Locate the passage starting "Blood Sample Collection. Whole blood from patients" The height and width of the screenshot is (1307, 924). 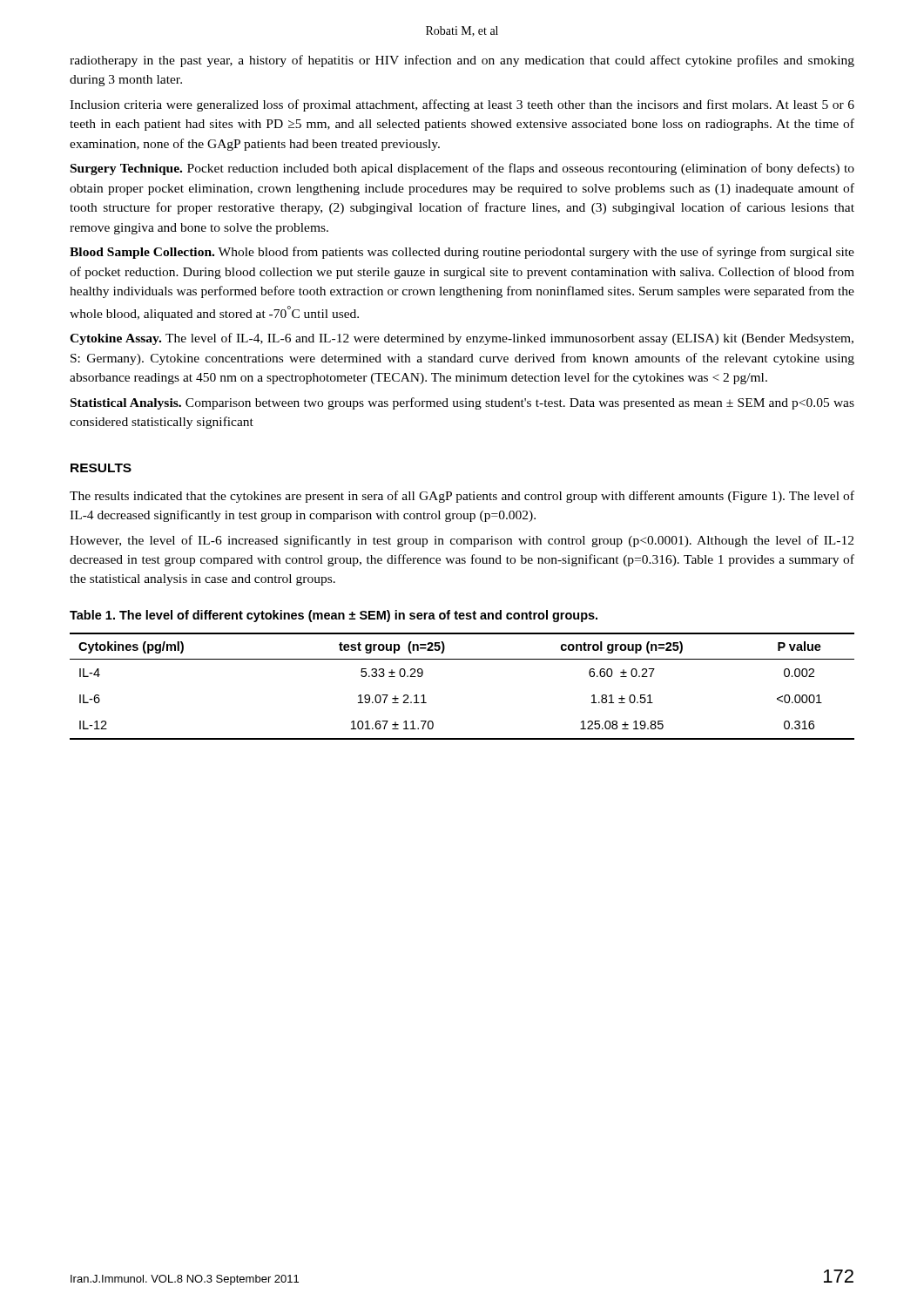(x=462, y=283)
